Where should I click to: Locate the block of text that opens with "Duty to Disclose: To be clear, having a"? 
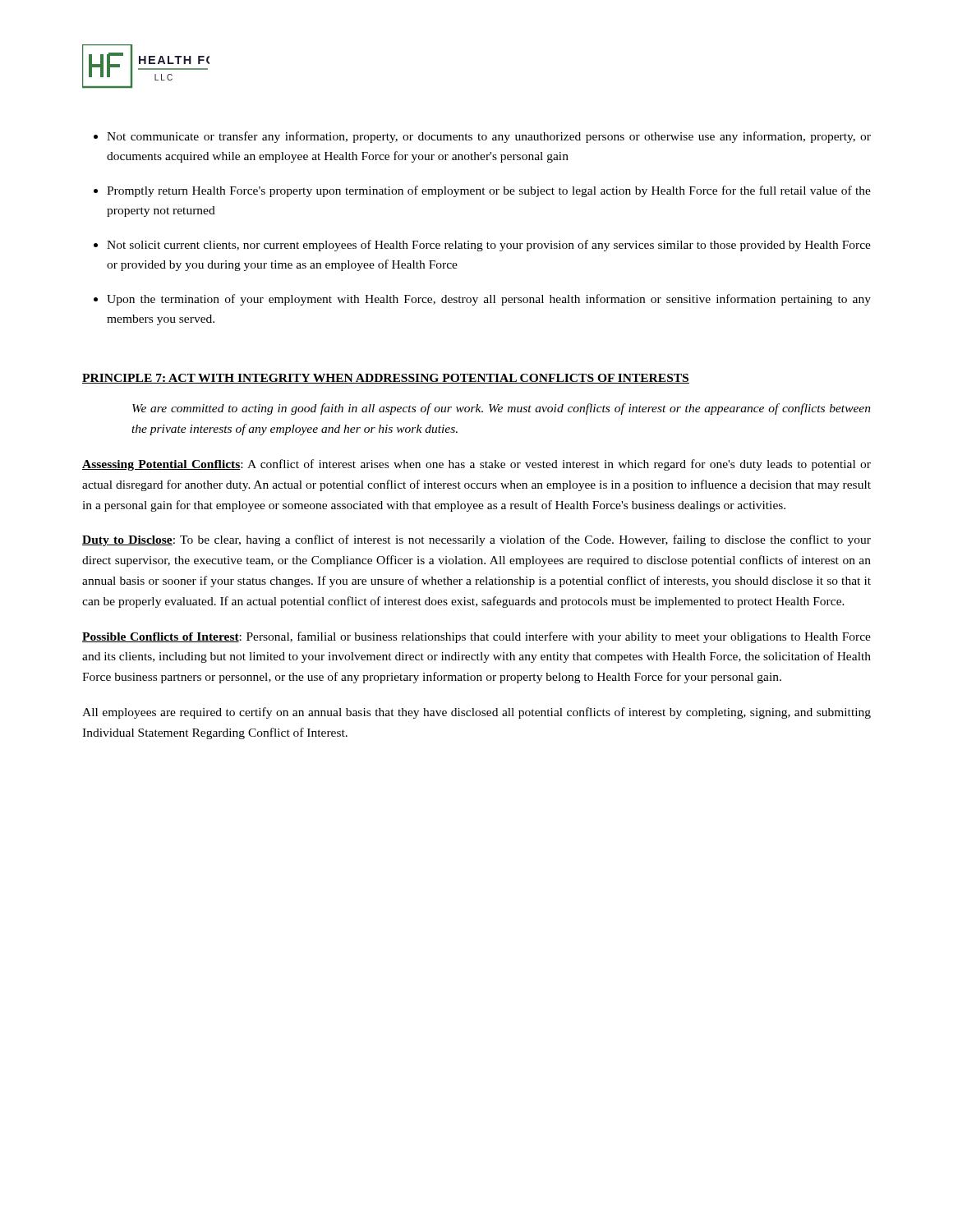(x=476, y=570)
